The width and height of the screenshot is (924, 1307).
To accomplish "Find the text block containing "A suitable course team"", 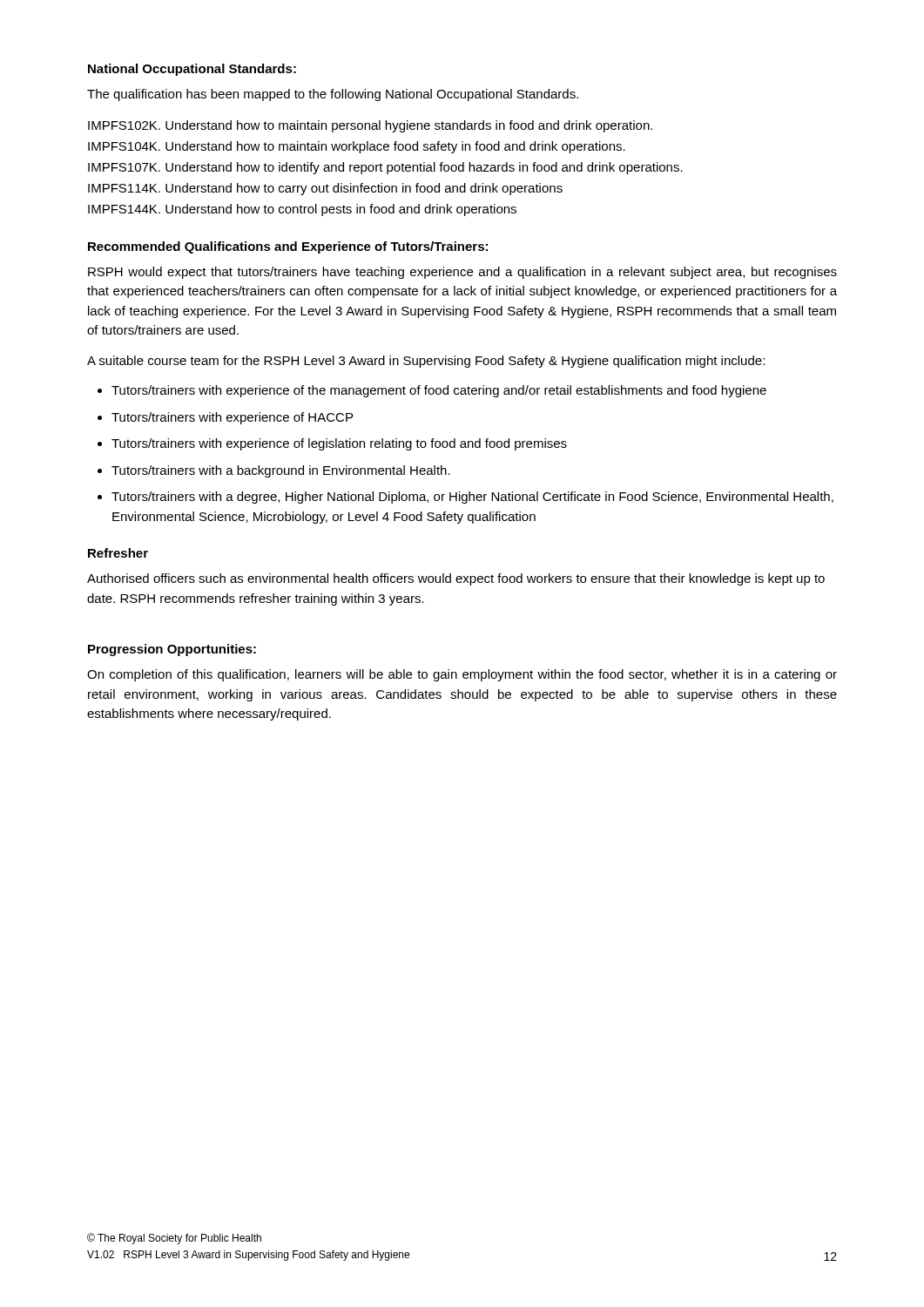I will coord(426,360).
